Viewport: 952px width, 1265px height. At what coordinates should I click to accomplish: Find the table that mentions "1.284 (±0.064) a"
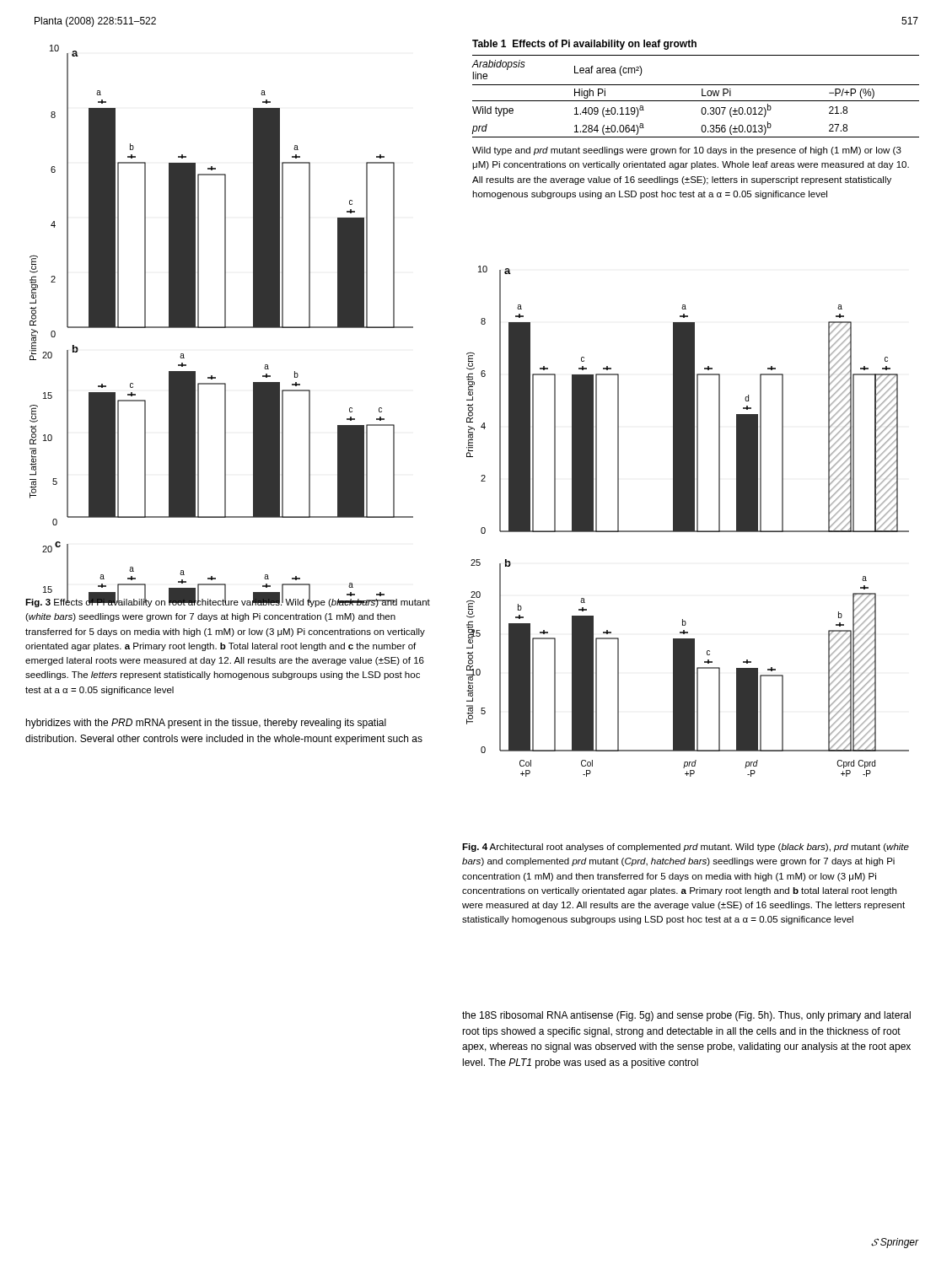tap(696, 96)
